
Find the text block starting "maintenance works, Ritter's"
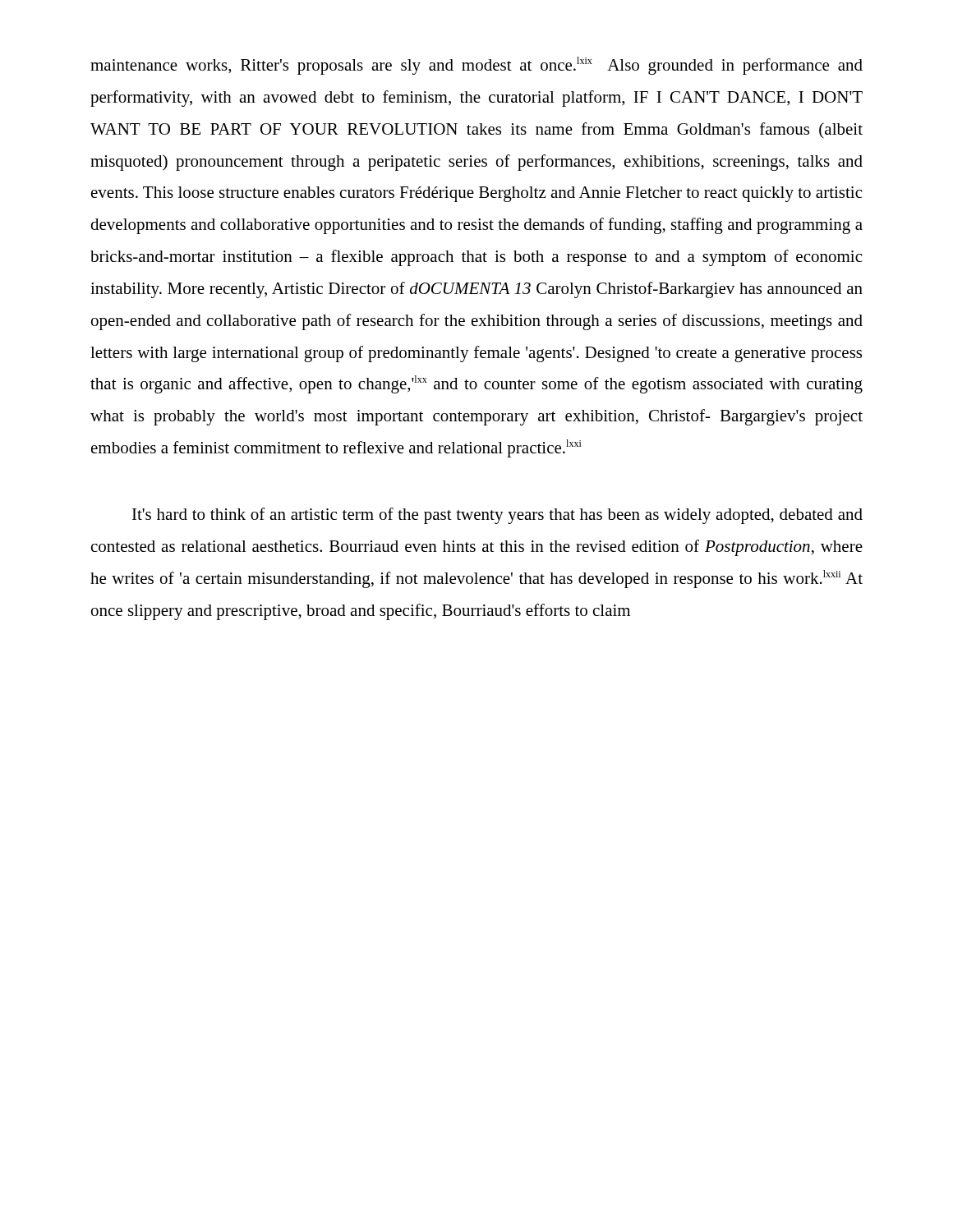point(476,257)
